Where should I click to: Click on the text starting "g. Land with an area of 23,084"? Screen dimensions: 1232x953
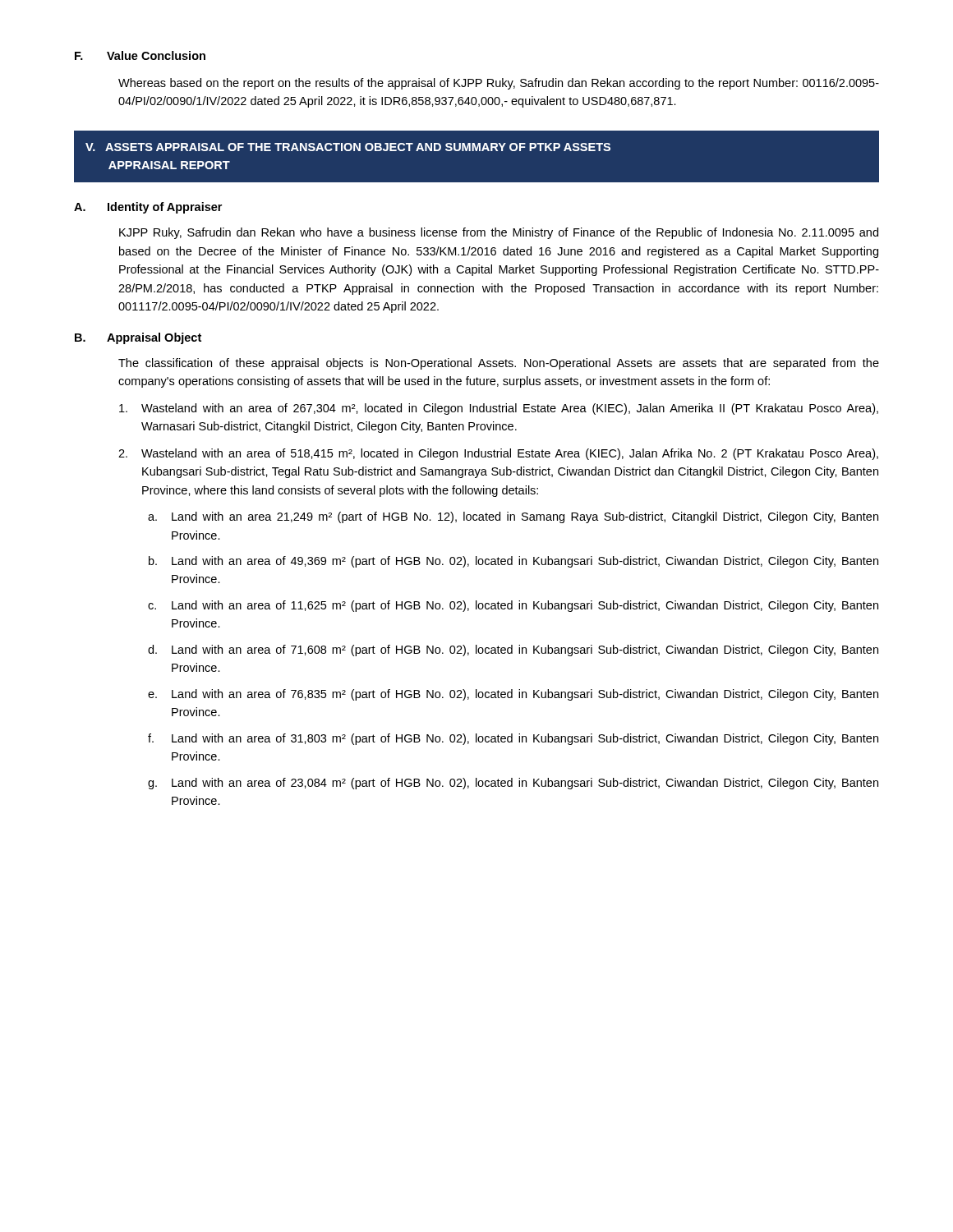coord(513,792)
